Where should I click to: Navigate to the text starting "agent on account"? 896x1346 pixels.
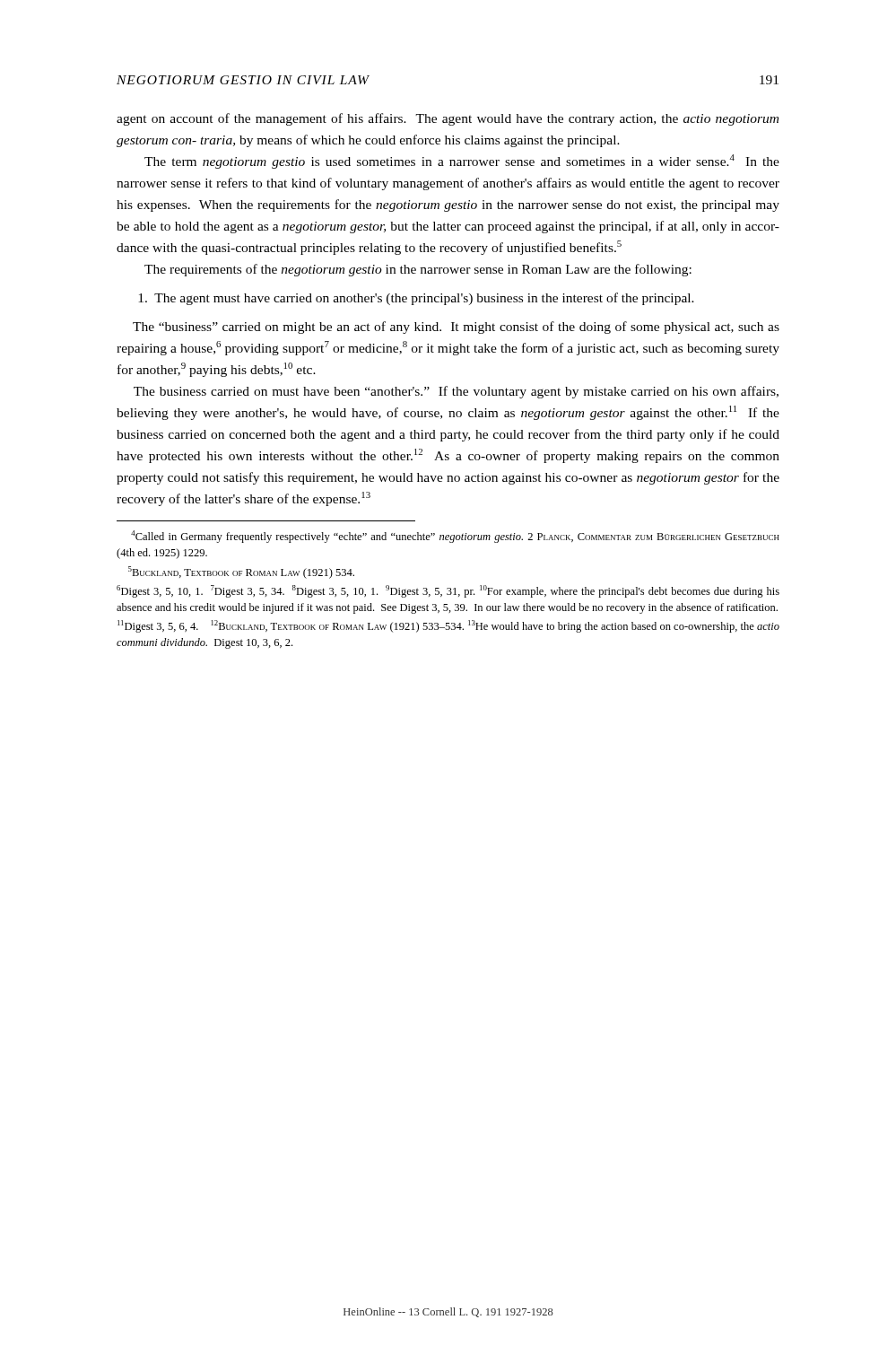click(448, 129)
